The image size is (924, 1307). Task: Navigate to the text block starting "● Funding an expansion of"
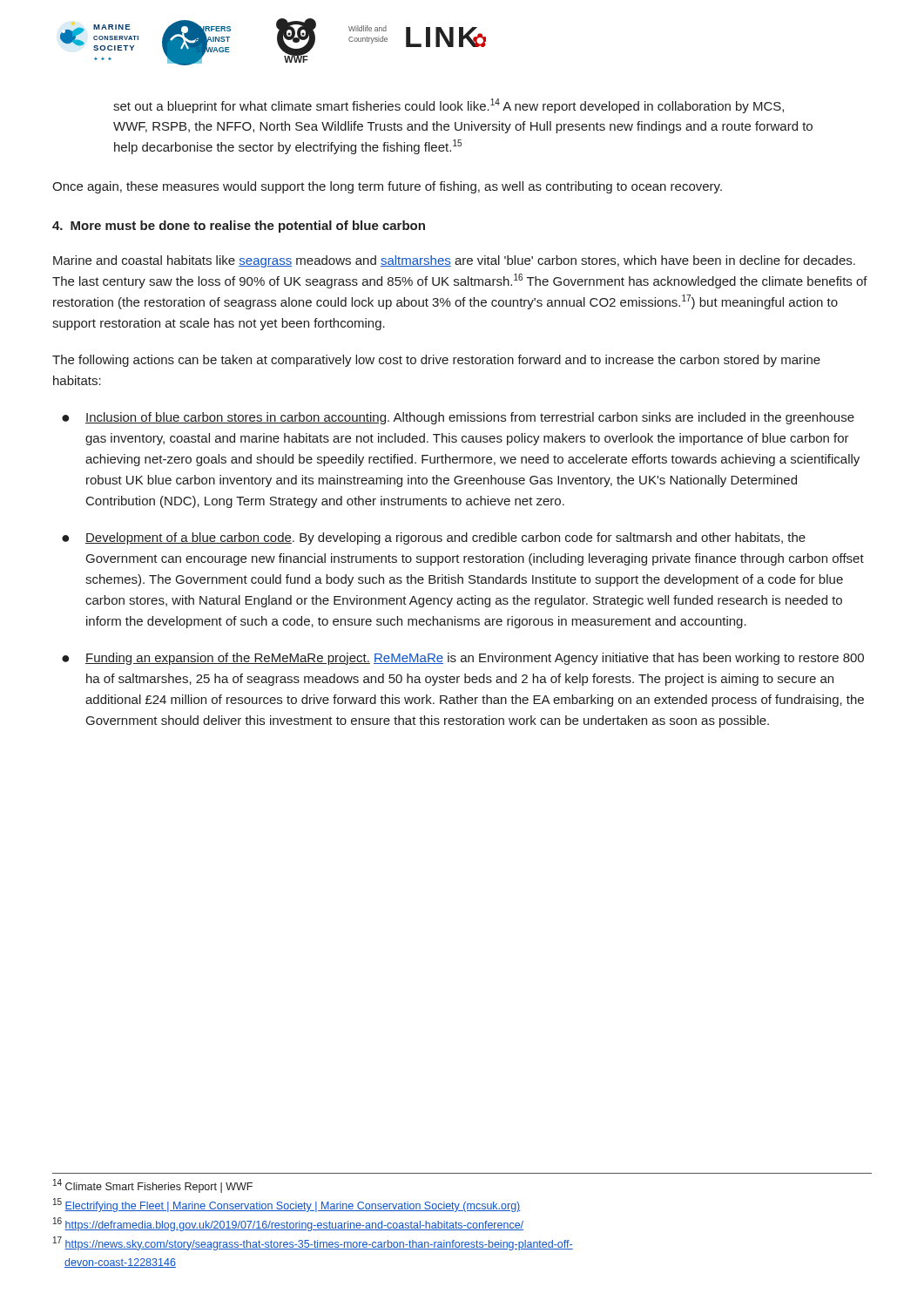(x=466, y=689)
